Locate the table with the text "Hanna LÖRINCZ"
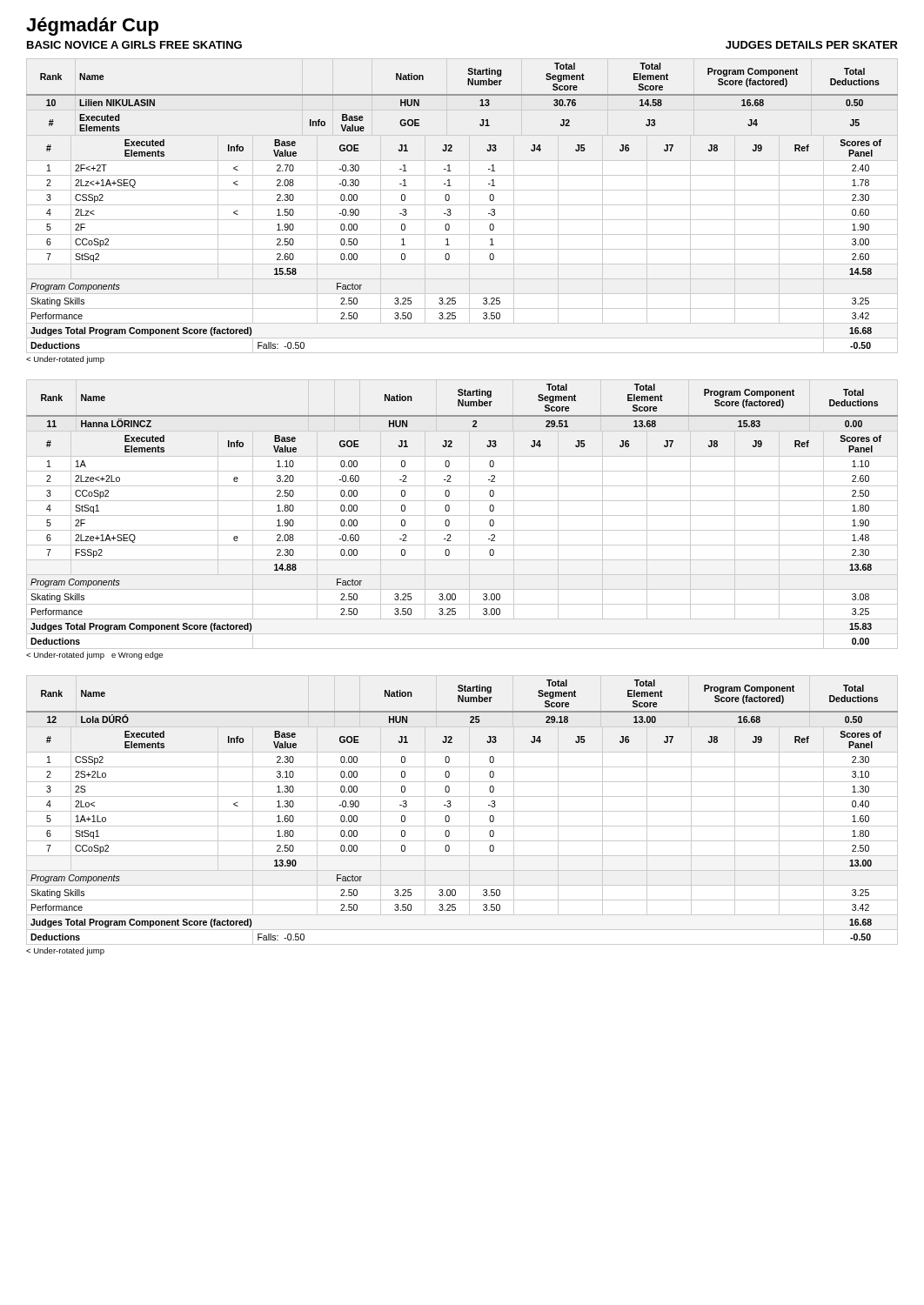924x1305 pixels. [462, 514]
